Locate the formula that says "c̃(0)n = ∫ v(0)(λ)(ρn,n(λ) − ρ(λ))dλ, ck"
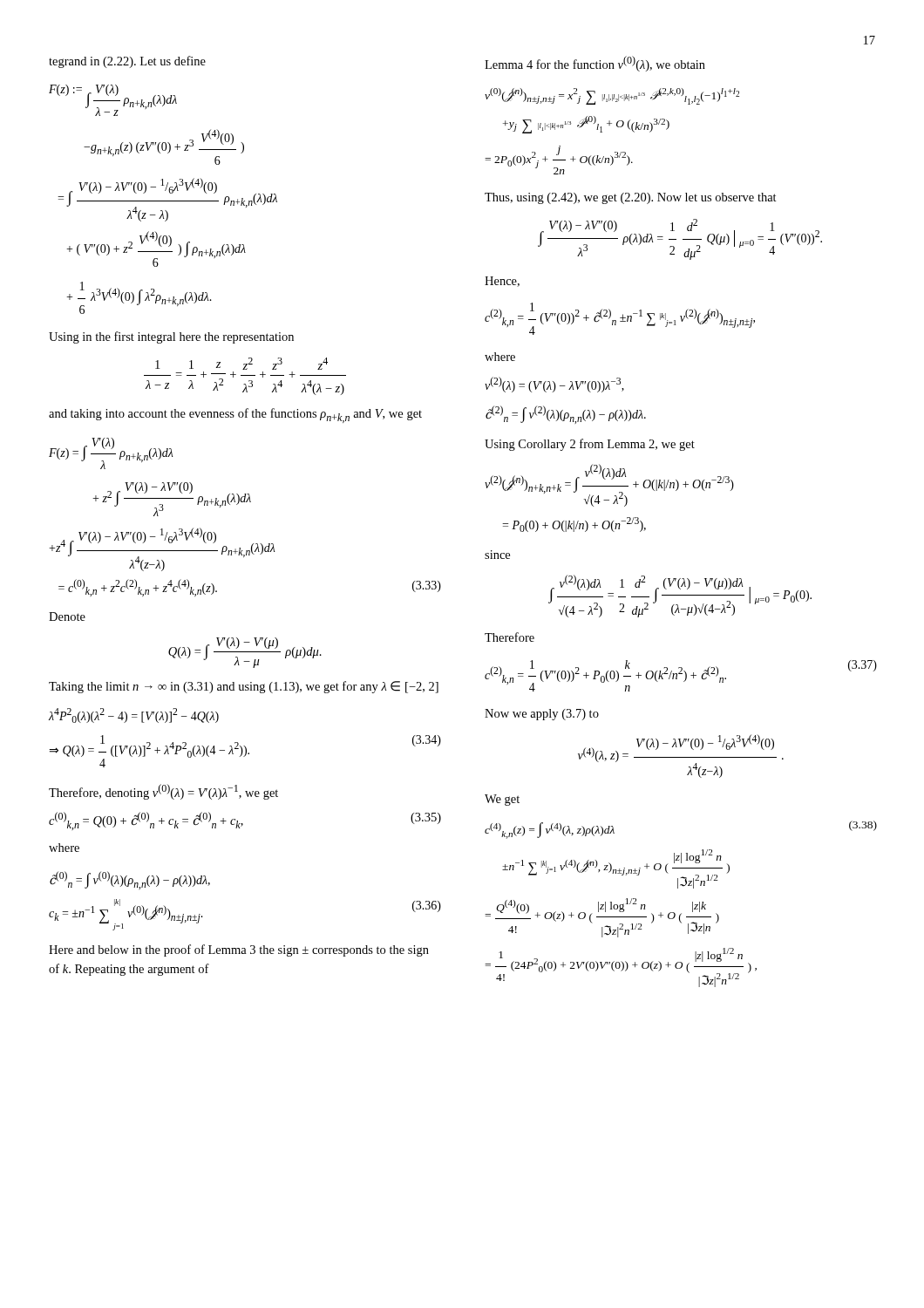The height and width of the screenshot is (1308, 924). click(x=130, y=880)
